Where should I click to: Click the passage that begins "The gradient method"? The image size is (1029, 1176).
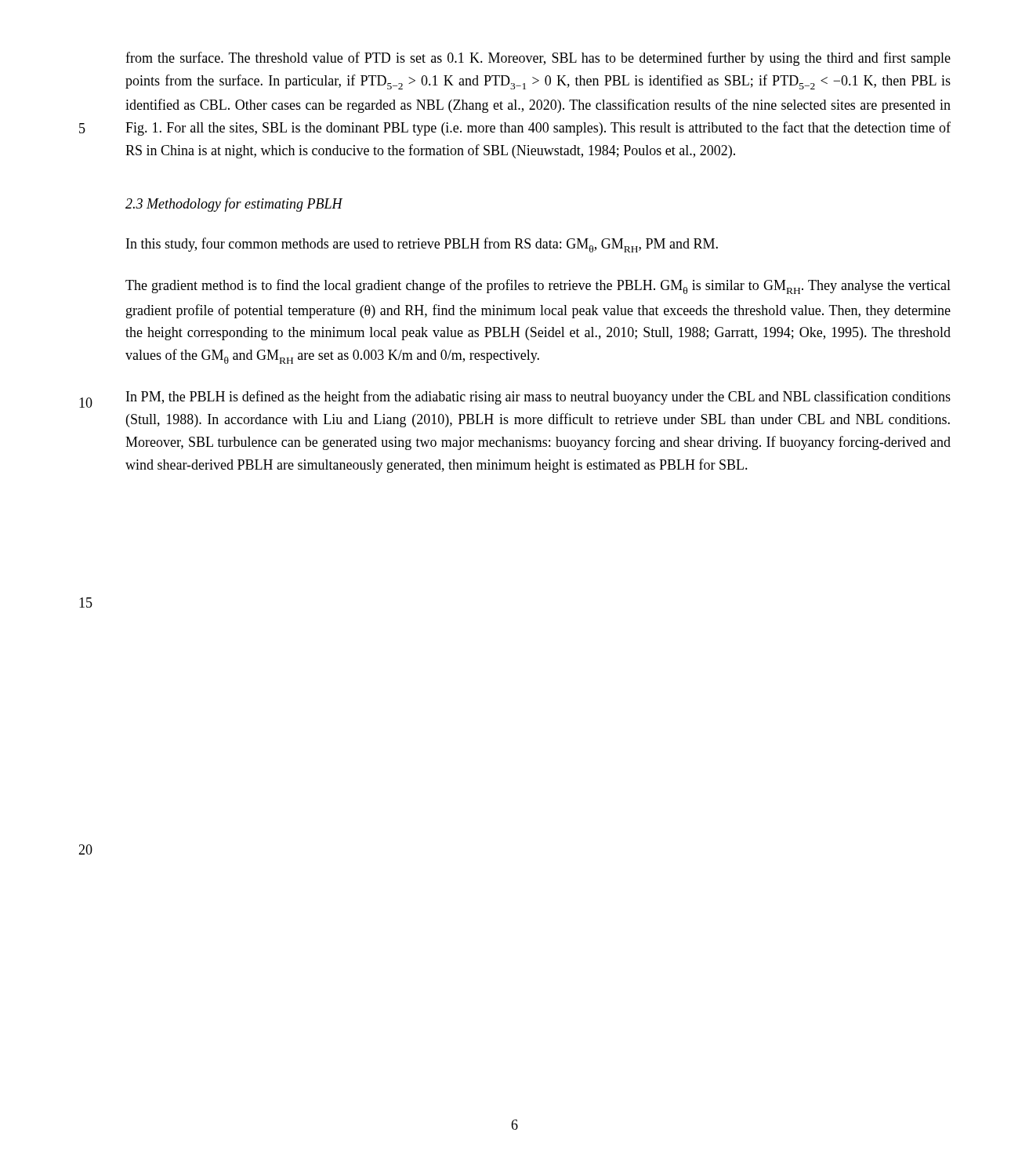click(x=538, y=322)
